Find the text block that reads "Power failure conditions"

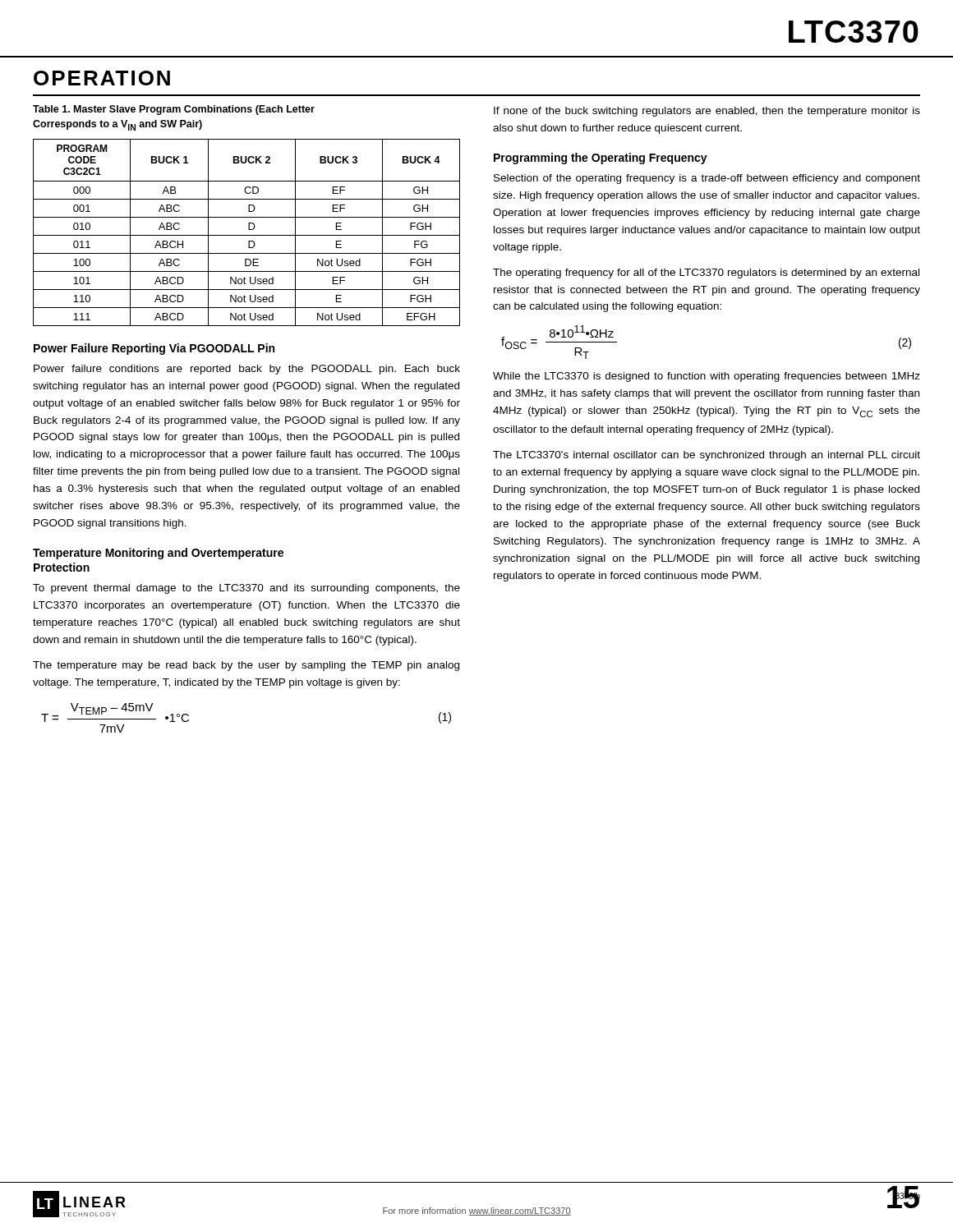(x=246, y=445)
